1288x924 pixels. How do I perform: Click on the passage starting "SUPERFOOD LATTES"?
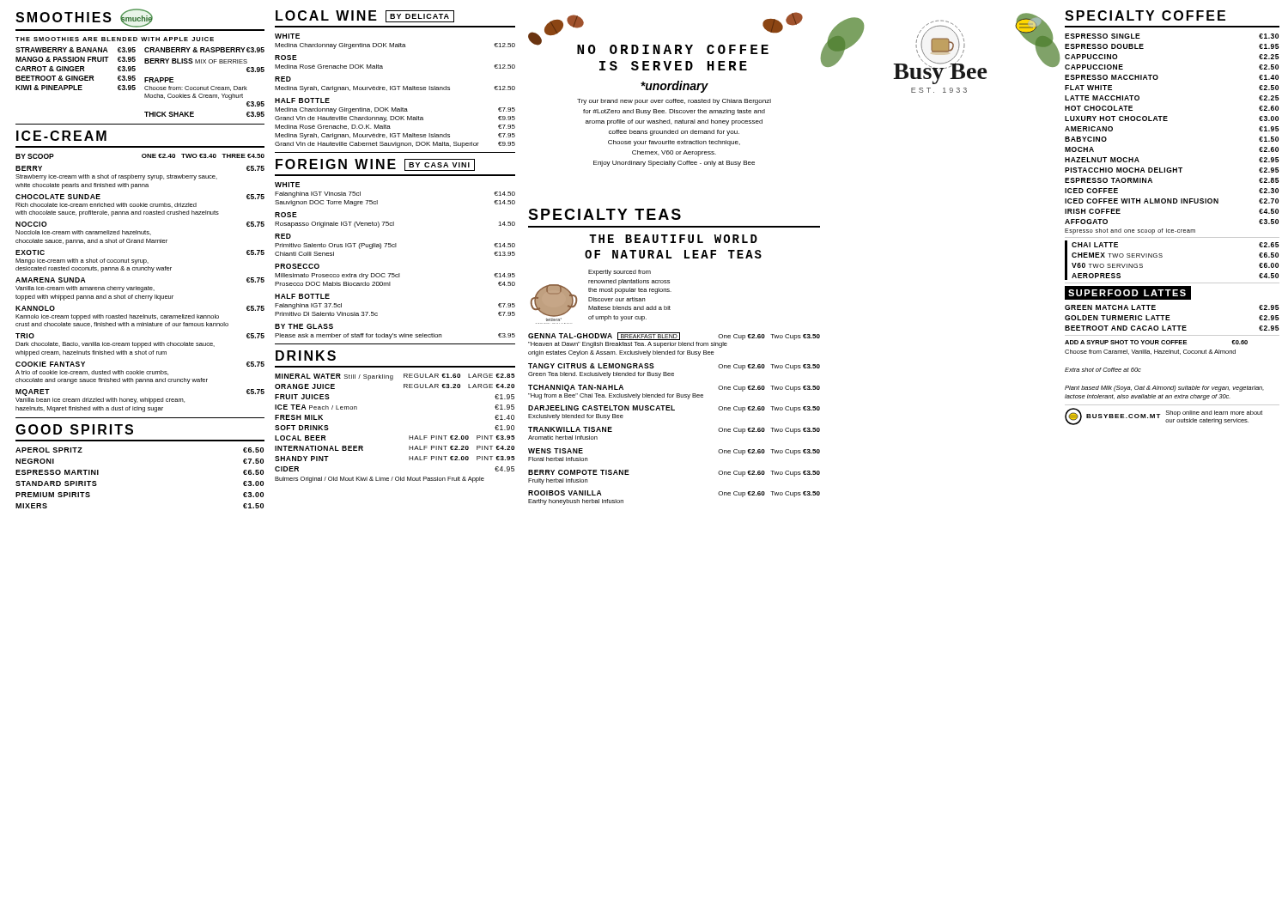point(1128,293)
